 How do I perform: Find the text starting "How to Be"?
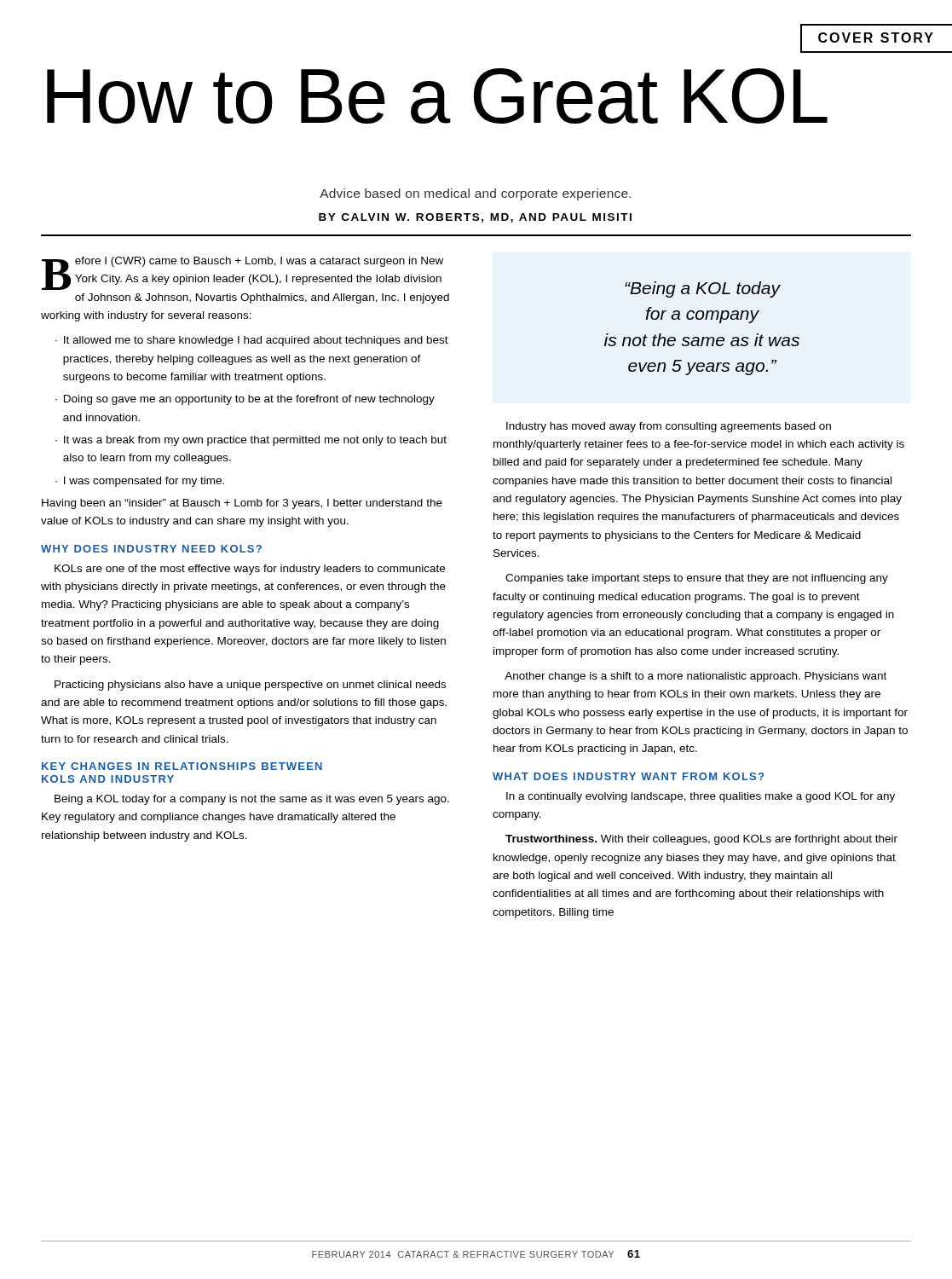click(435, 96)
